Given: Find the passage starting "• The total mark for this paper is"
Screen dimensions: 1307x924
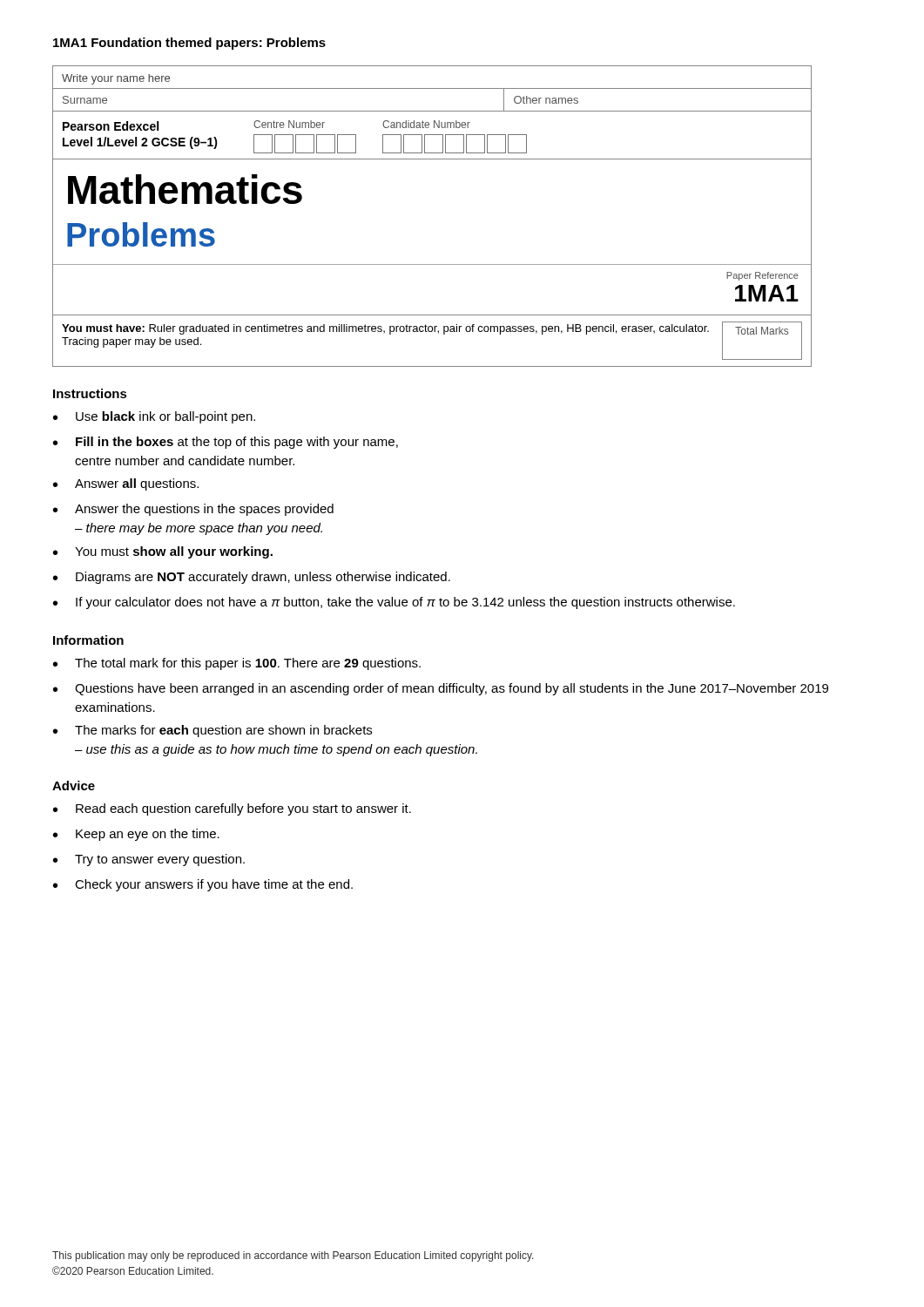Looking at the screenshot, I should [x=237, y=664].
